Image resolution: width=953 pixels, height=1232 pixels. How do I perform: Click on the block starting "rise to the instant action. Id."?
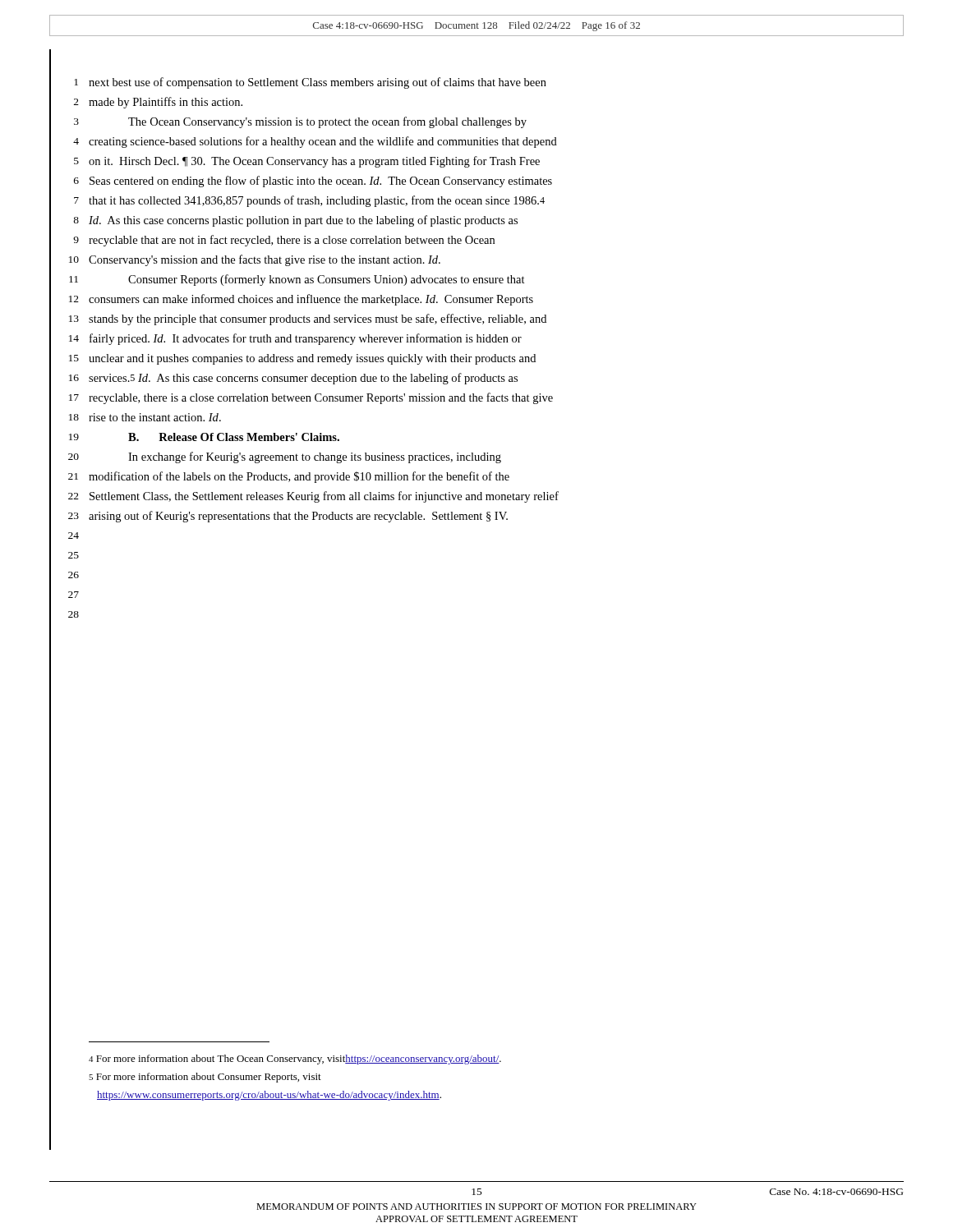coord(155,417)
